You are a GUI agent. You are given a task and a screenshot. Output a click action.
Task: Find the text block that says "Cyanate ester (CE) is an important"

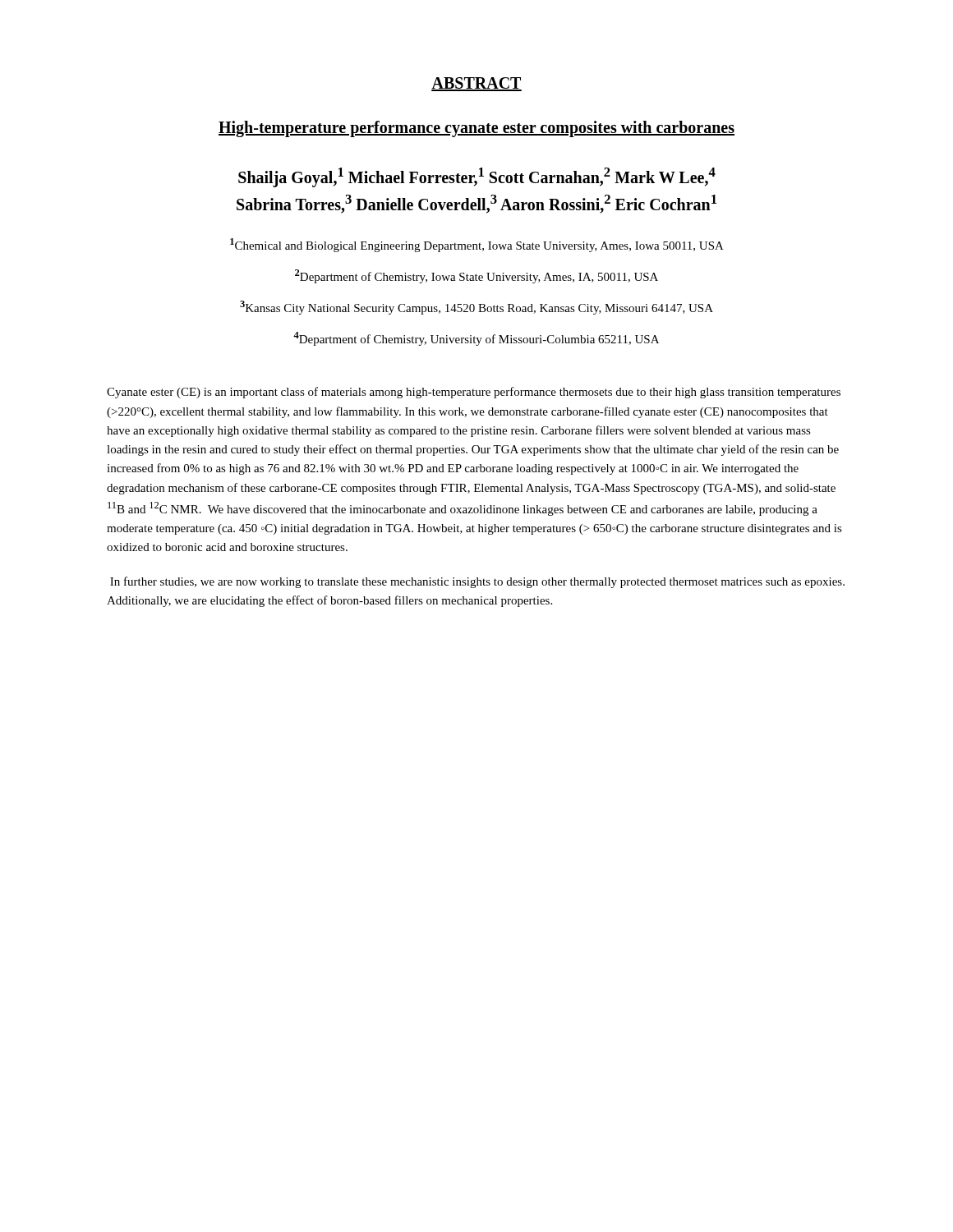coord(474,470)
